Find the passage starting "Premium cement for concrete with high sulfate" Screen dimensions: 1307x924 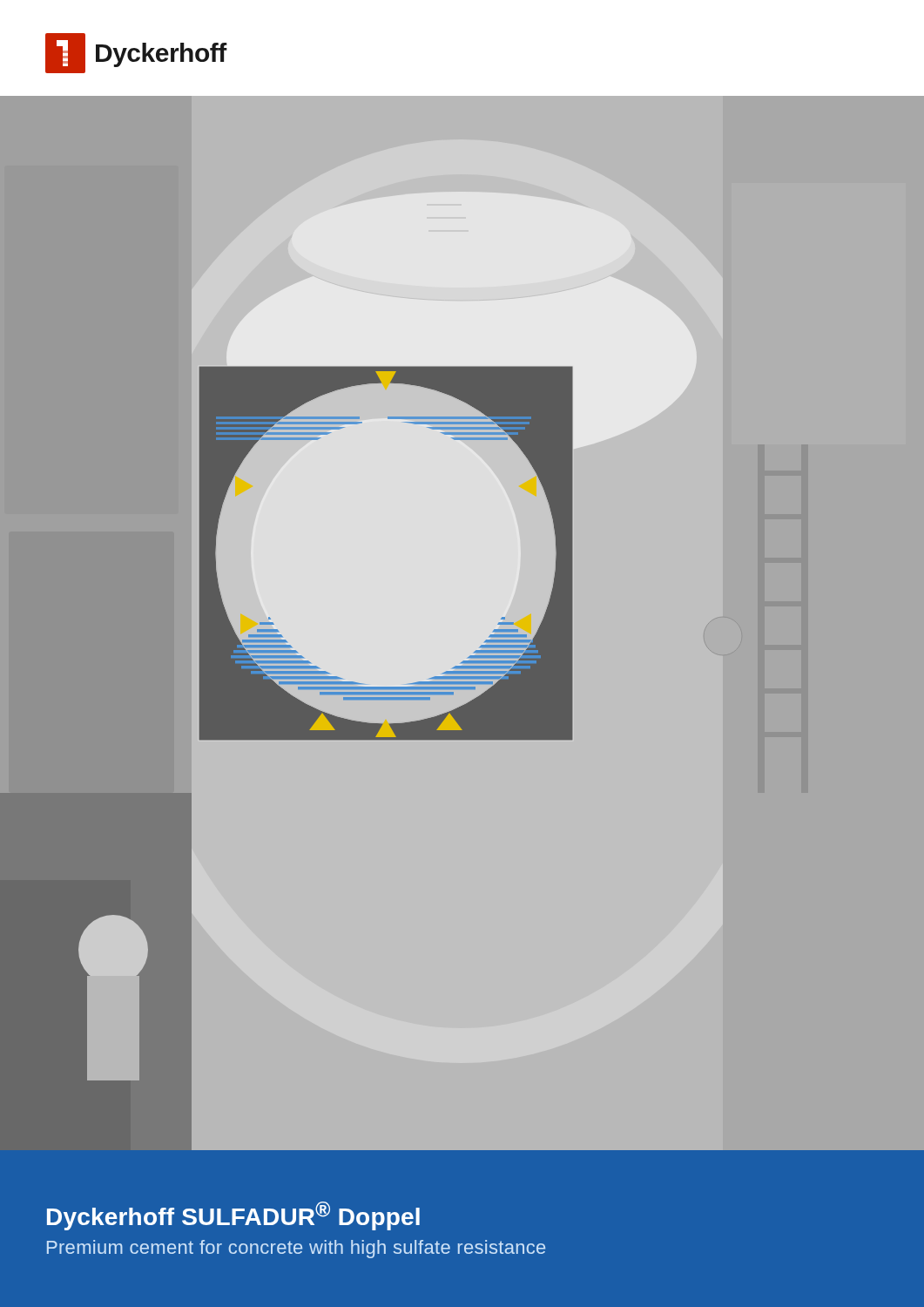click(x=485, y=1248)
